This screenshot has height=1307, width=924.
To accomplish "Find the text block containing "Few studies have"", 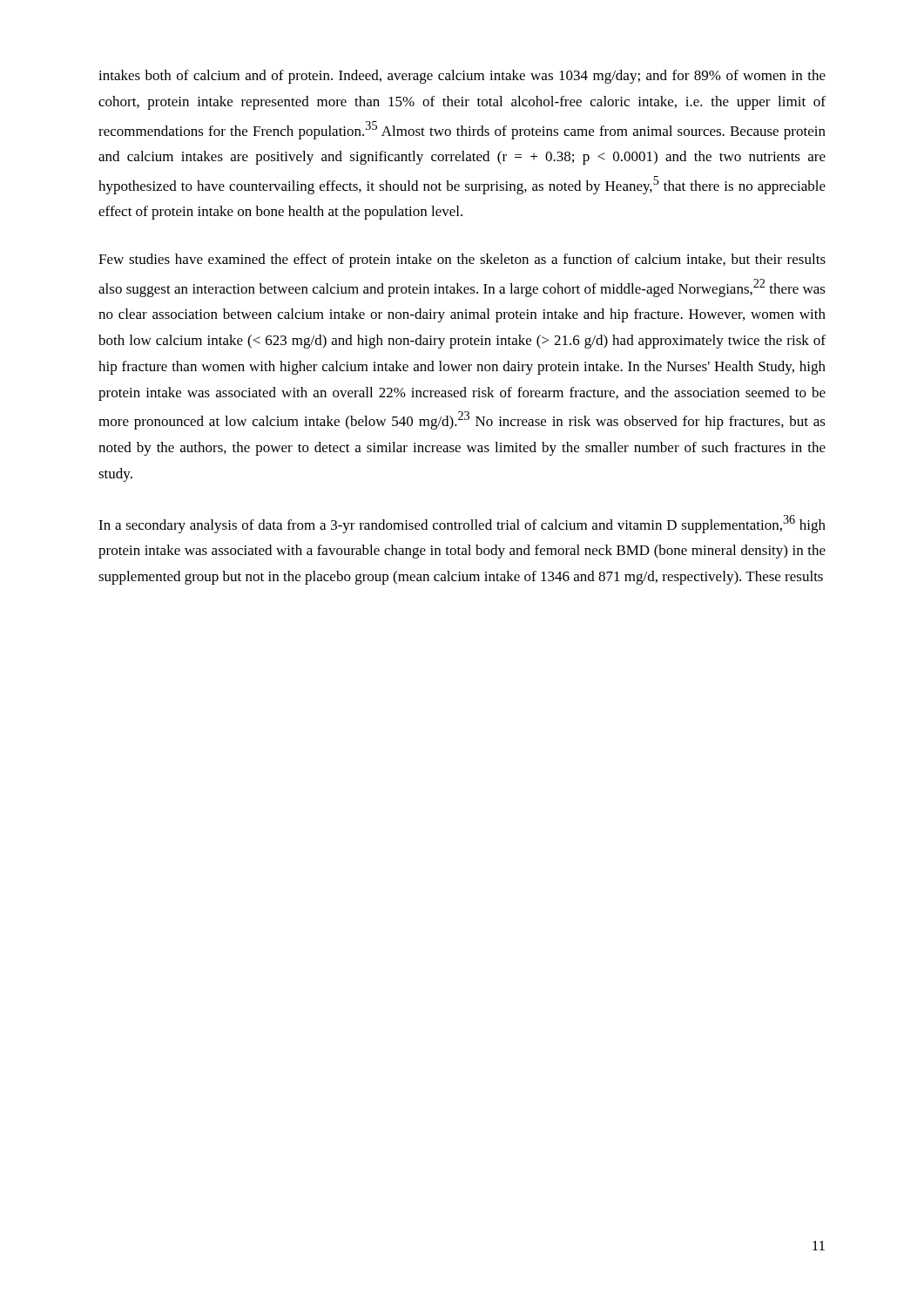I will [462, 366].
